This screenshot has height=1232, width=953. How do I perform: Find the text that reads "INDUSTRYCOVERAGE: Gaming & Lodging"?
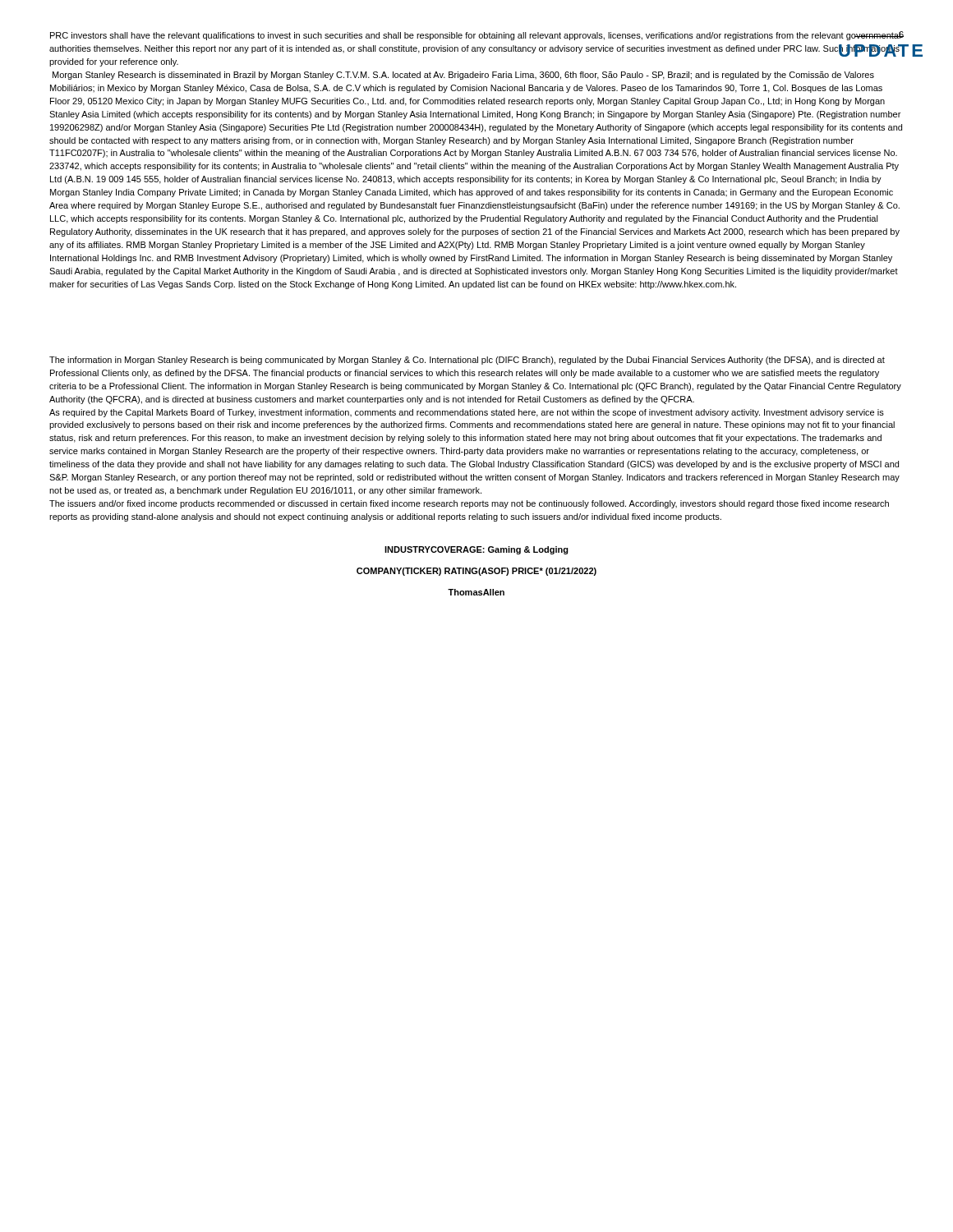click(476, 549)
